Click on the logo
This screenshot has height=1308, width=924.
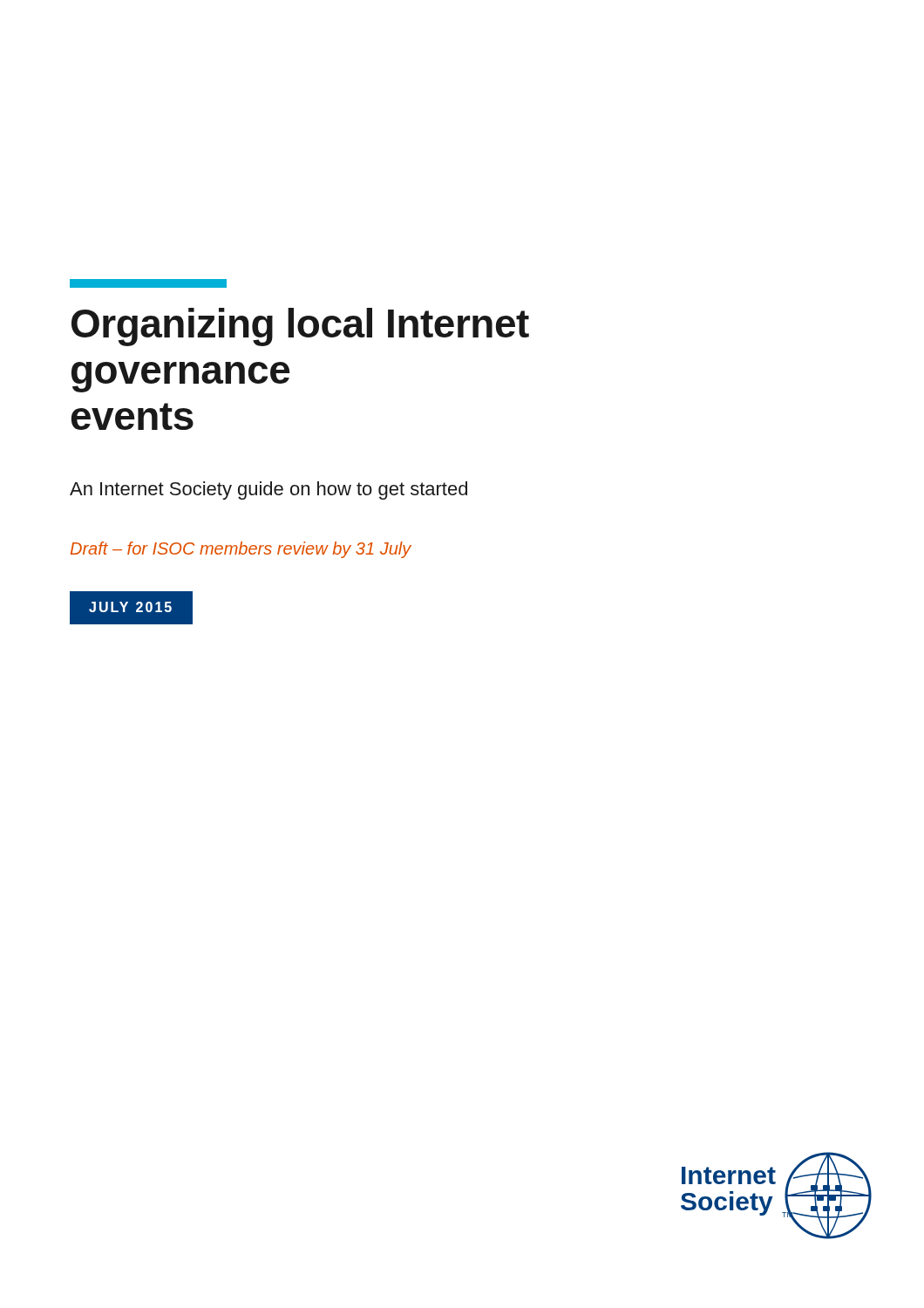point(776,1197)
